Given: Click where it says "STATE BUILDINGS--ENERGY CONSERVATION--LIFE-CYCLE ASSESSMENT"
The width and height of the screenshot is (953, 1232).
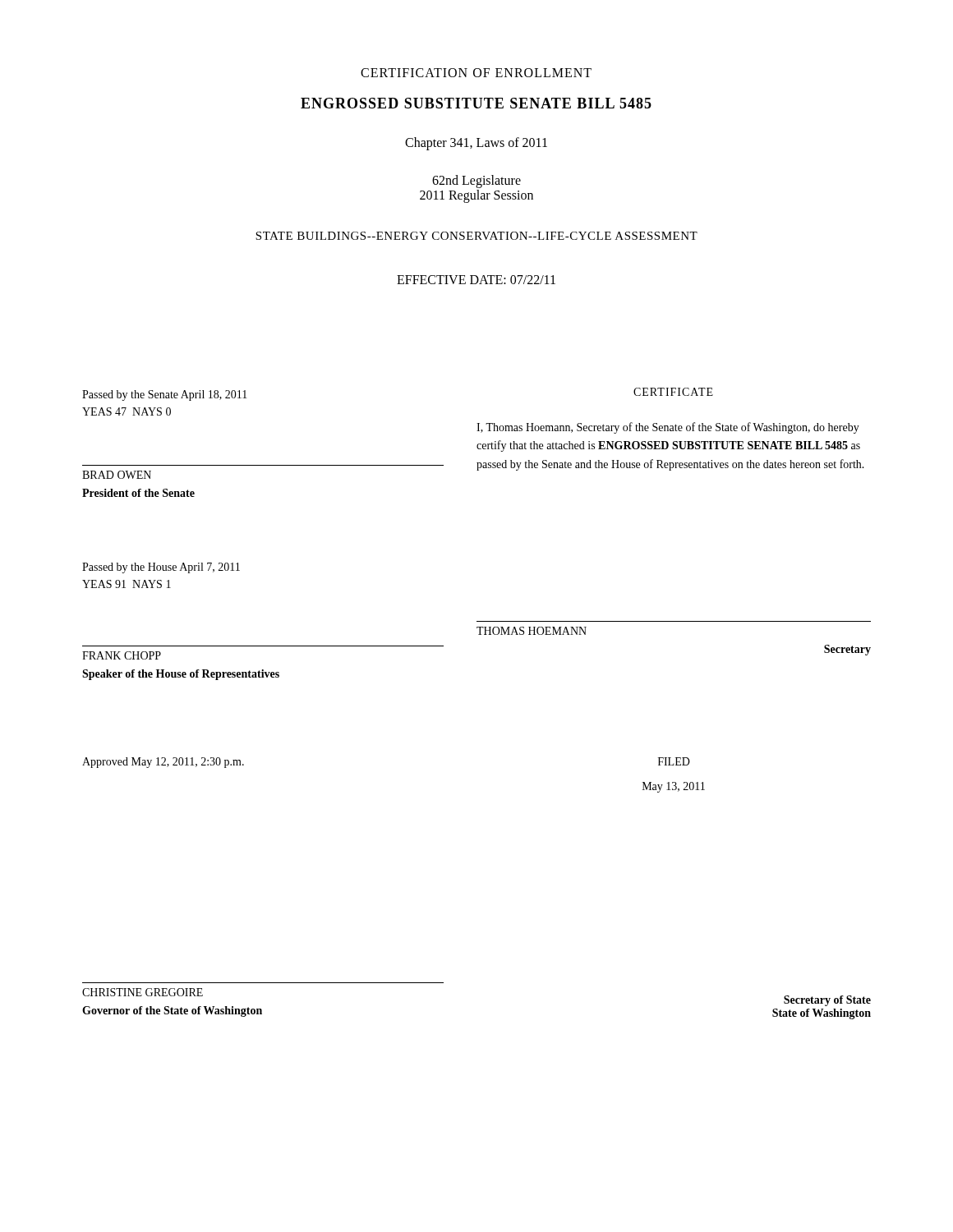Looking at the screenshot, I should tap(476, 236).
